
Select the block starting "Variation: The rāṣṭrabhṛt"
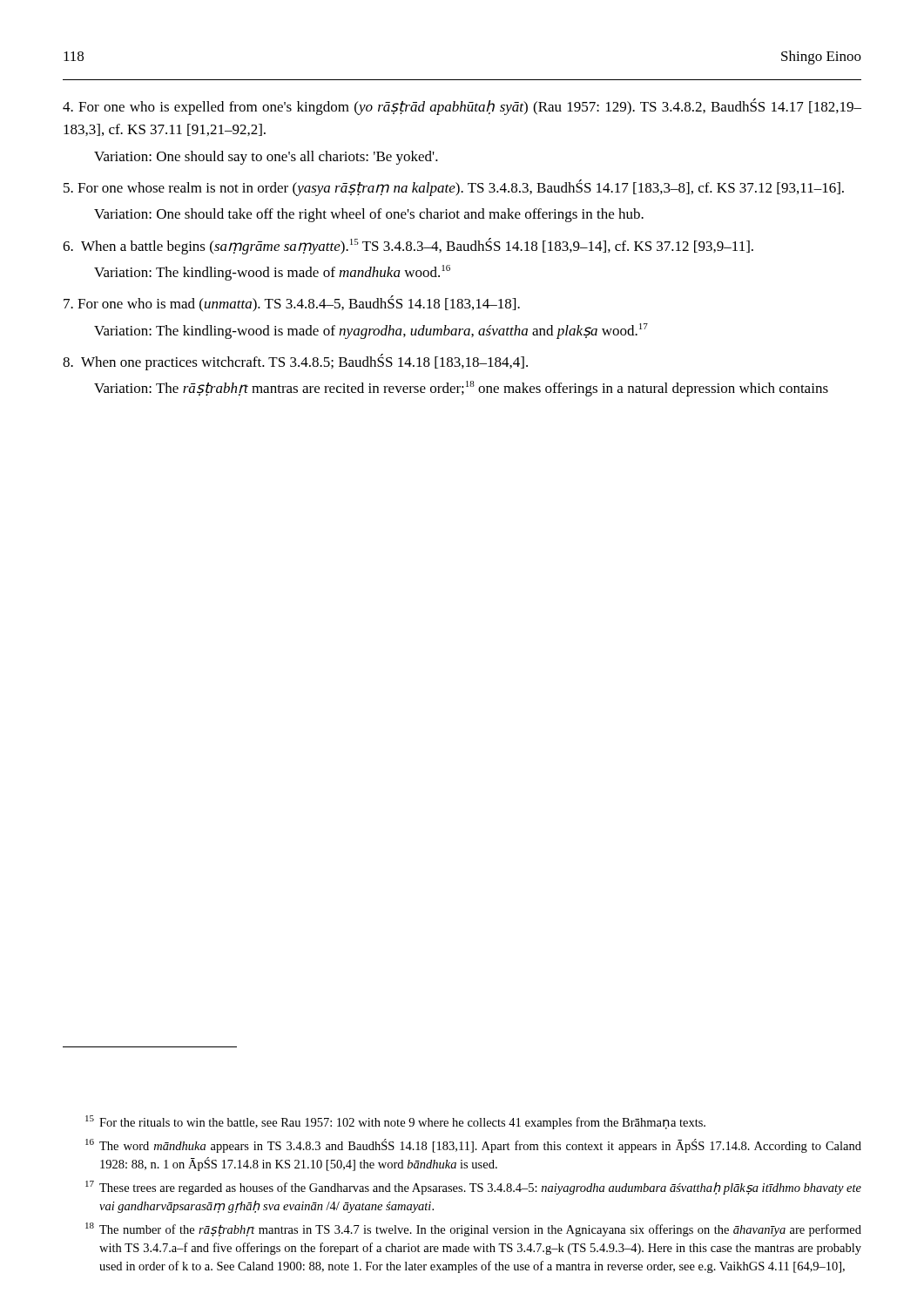click(x=461, y=388)
